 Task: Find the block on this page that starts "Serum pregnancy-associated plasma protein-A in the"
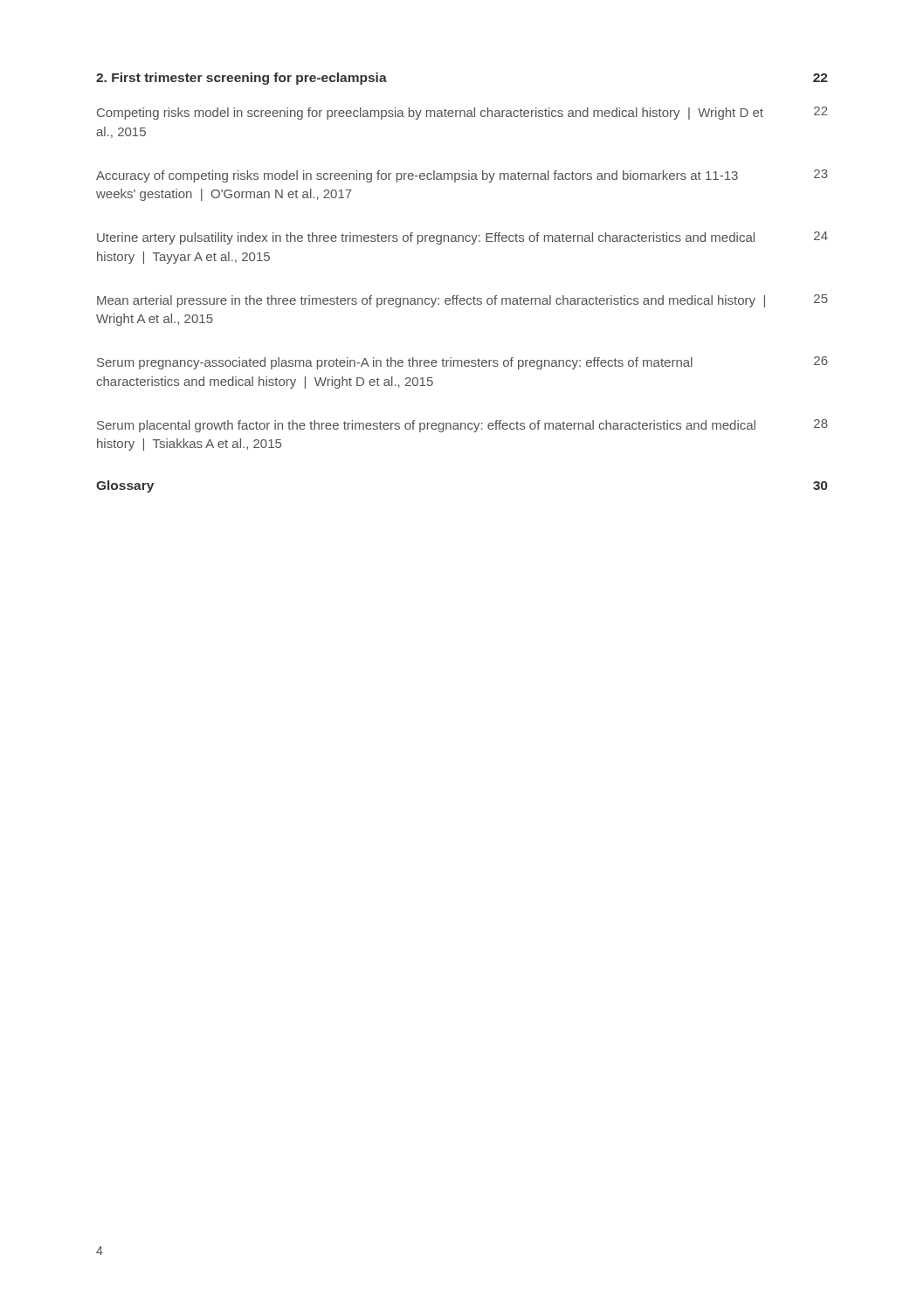pos(462,372)
